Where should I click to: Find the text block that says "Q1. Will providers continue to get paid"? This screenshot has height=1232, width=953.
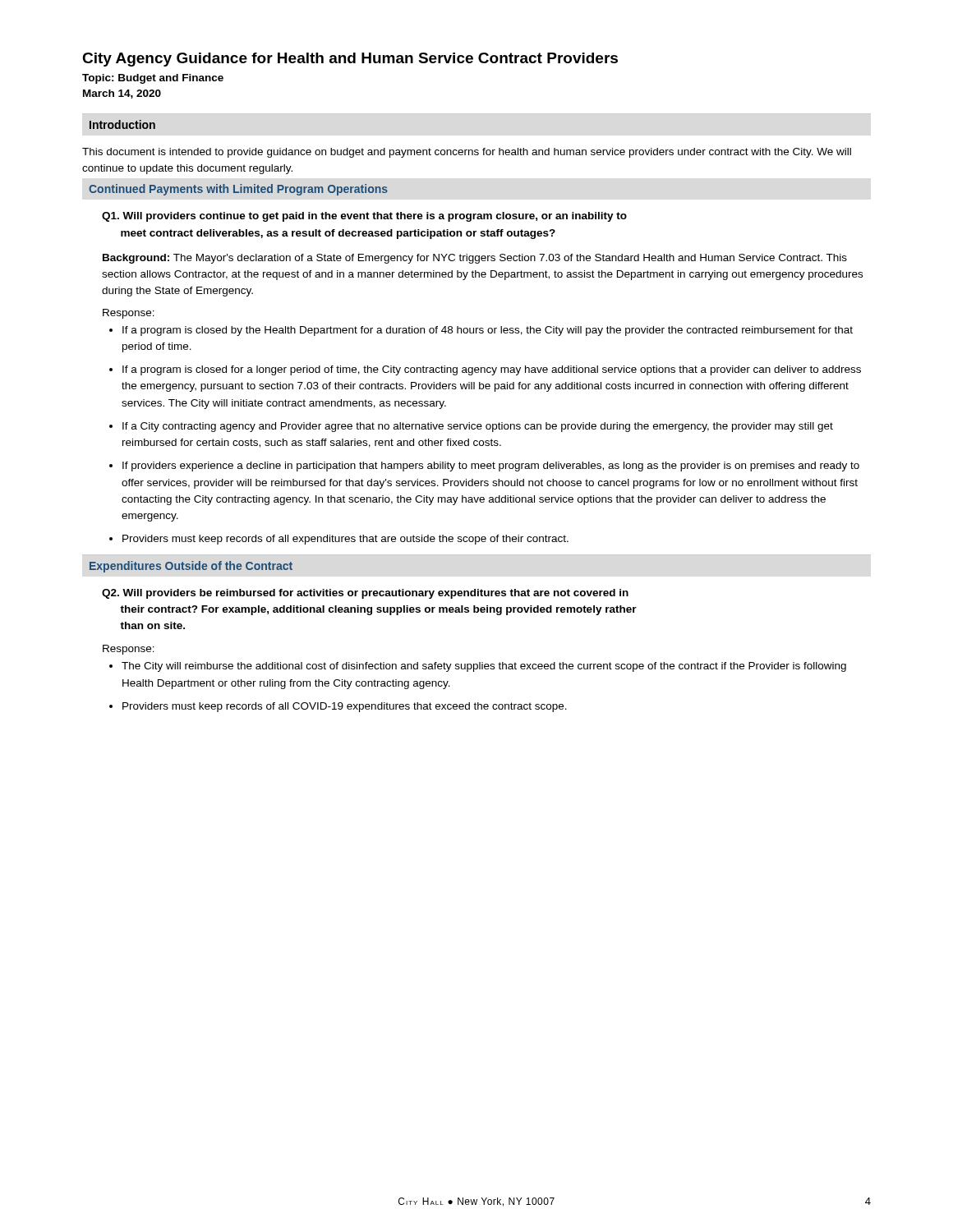(486, 225)
